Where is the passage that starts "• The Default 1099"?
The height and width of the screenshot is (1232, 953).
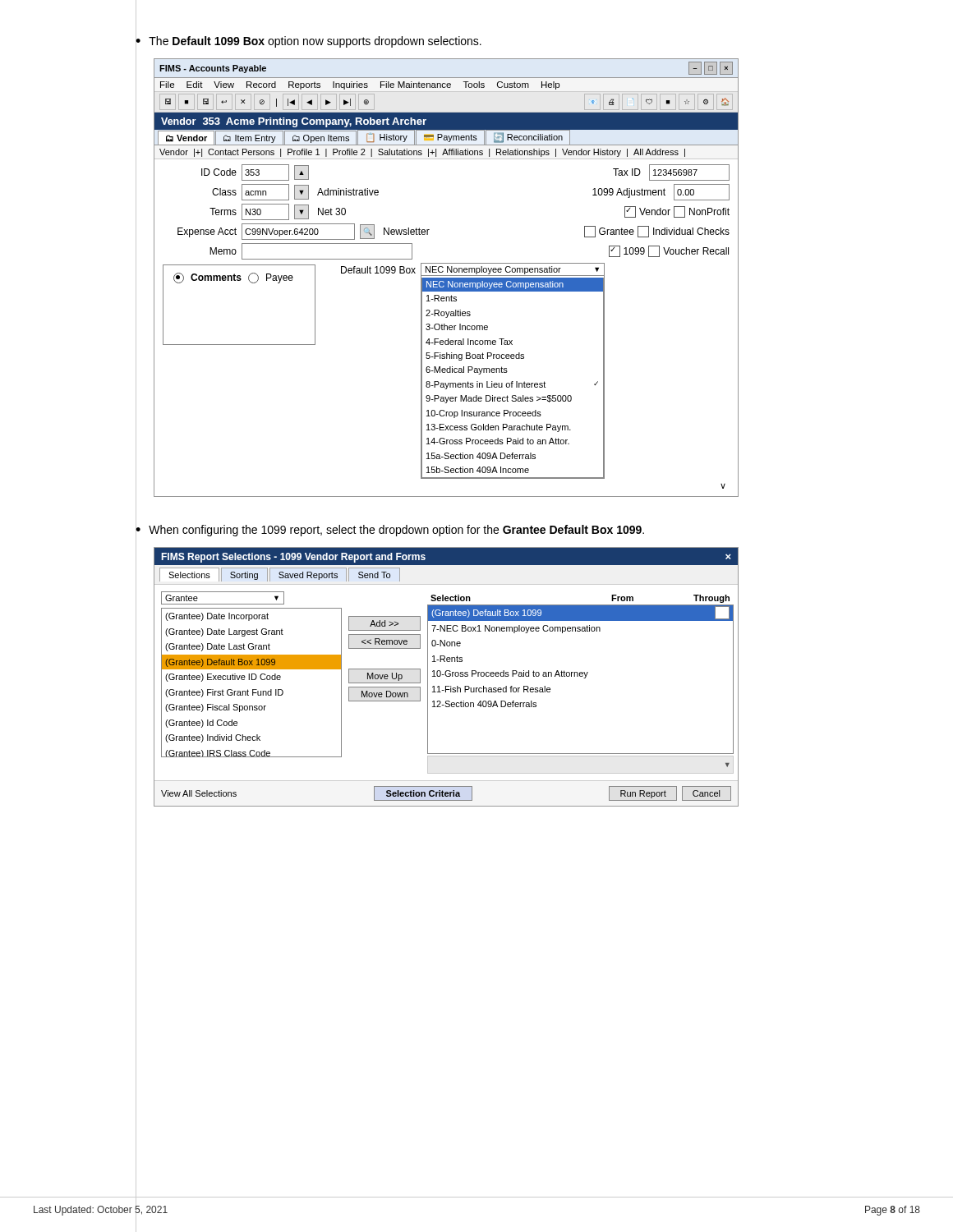(x=309, y=42)
